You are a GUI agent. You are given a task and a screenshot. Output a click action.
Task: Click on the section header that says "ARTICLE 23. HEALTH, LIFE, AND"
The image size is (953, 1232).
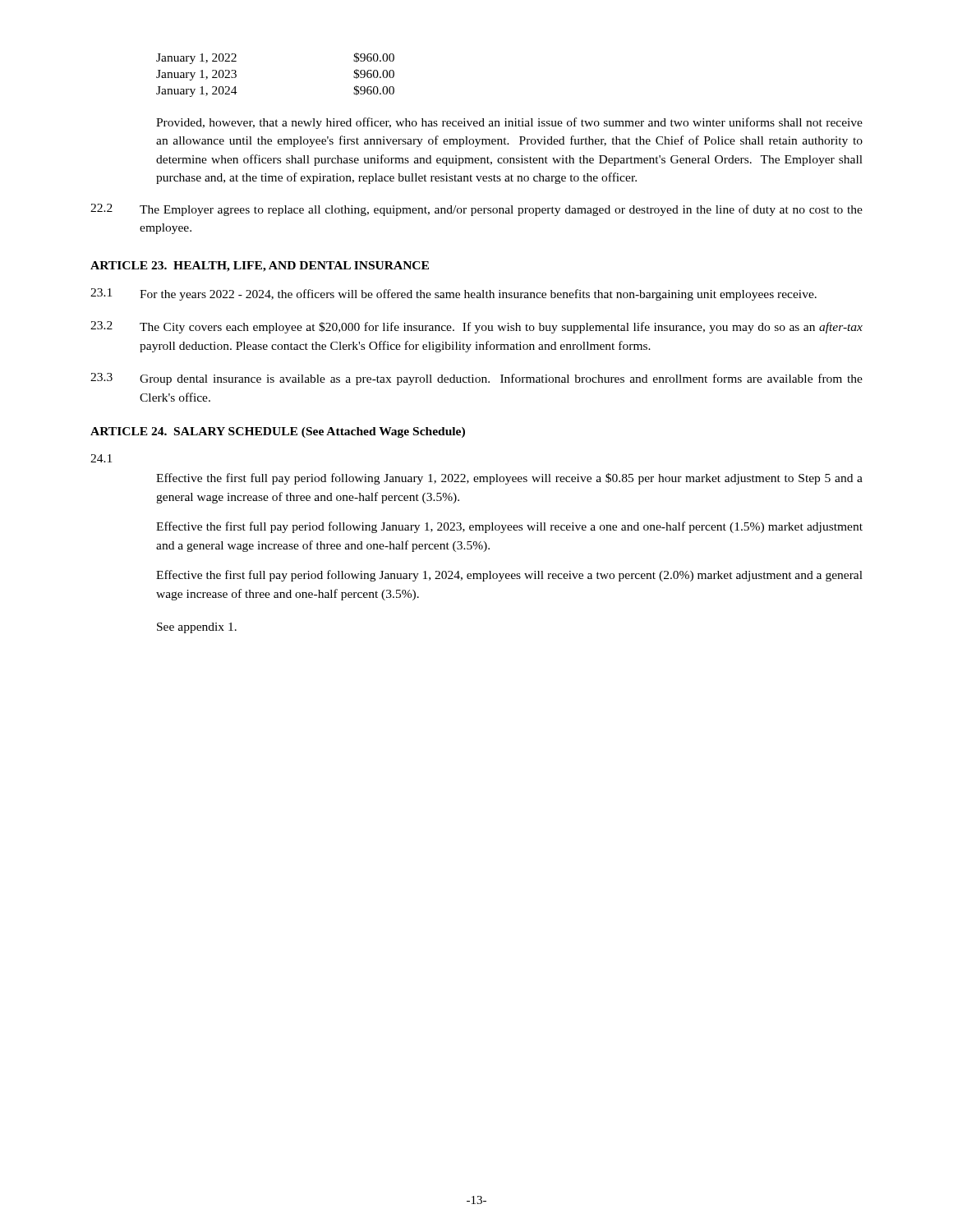click(260, 265)
